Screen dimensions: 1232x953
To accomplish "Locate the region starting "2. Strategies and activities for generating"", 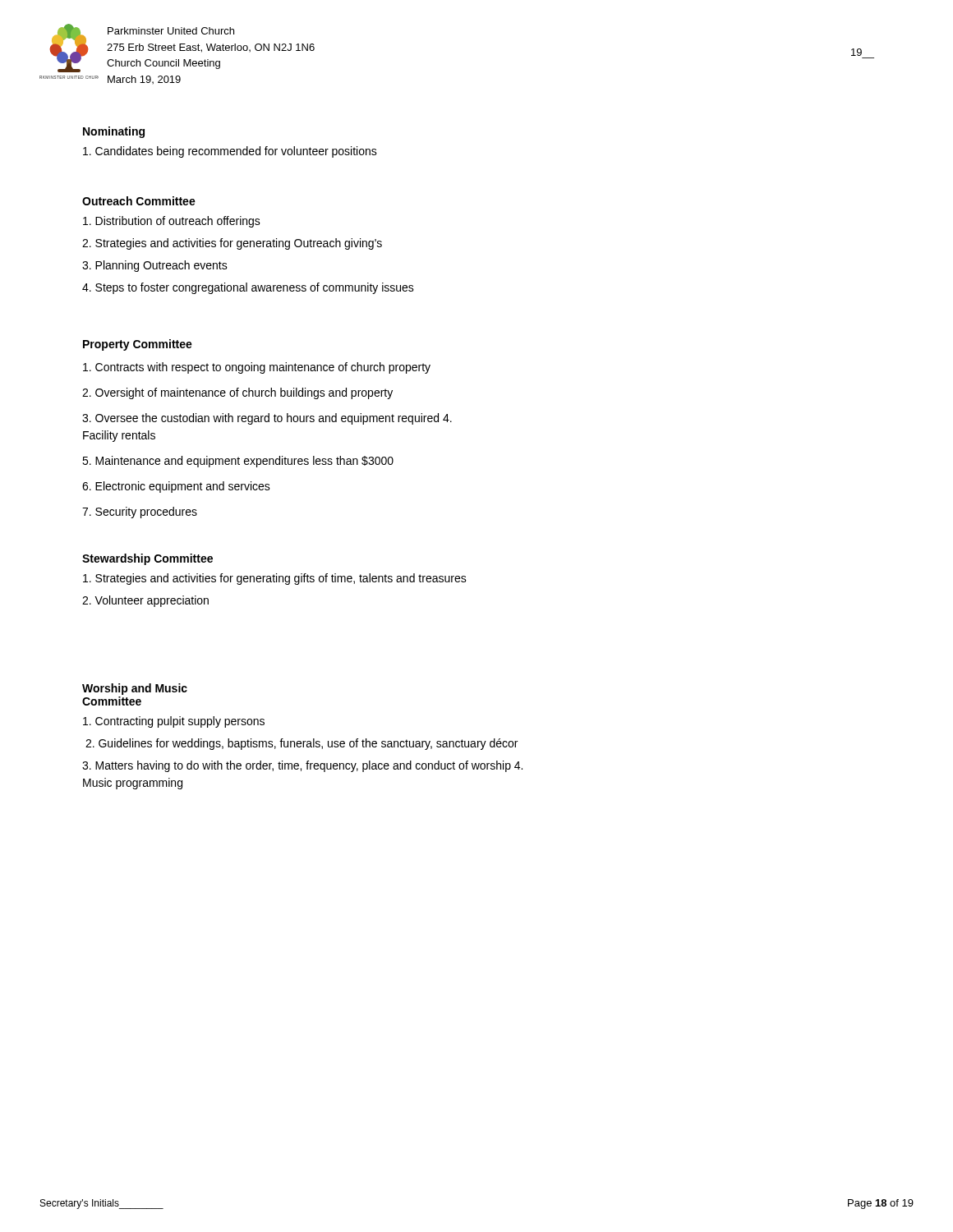I will tap(232, 243).
